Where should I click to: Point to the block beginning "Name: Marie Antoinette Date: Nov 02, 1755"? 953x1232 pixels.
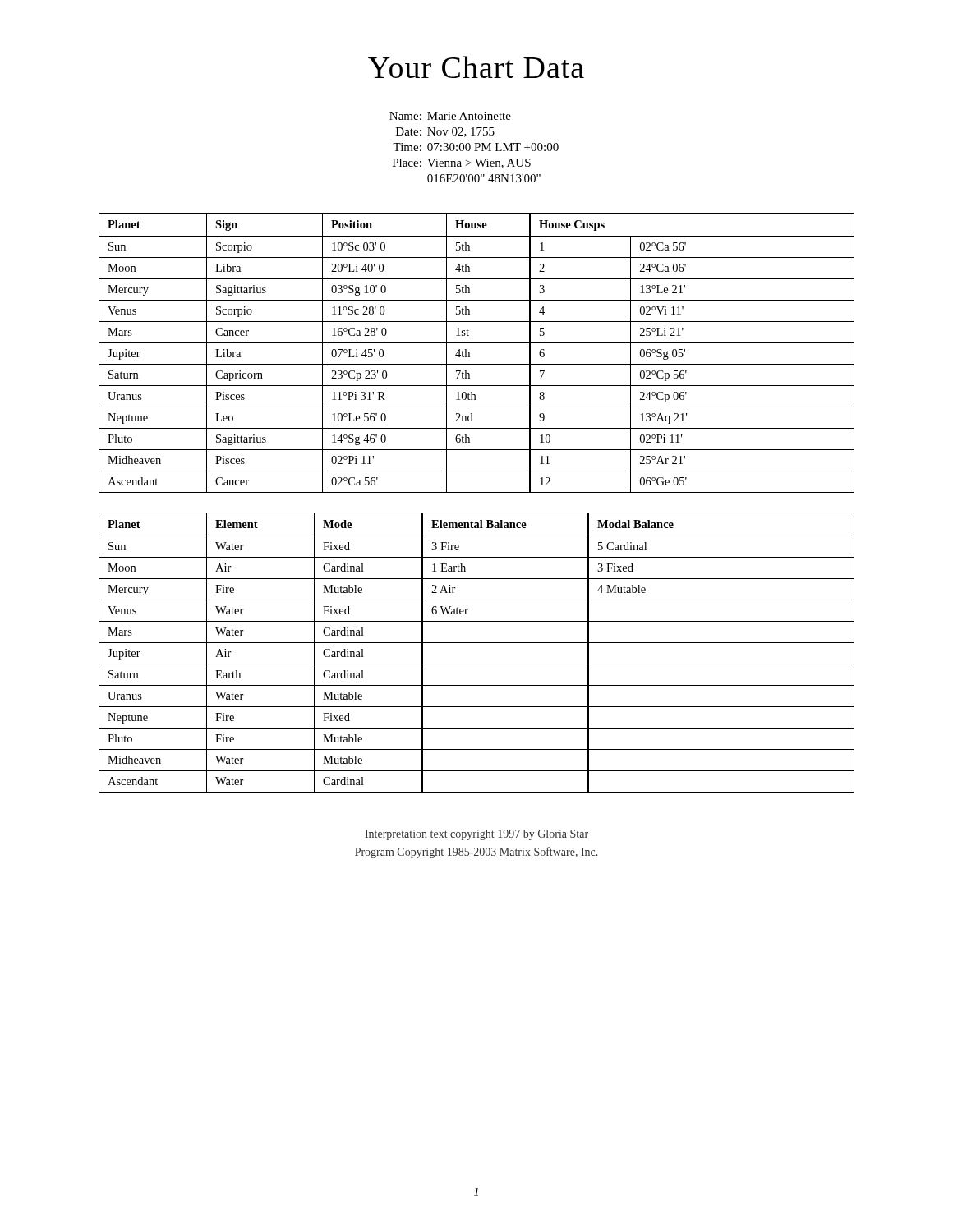pyautogui.click(x=476, y=147)
